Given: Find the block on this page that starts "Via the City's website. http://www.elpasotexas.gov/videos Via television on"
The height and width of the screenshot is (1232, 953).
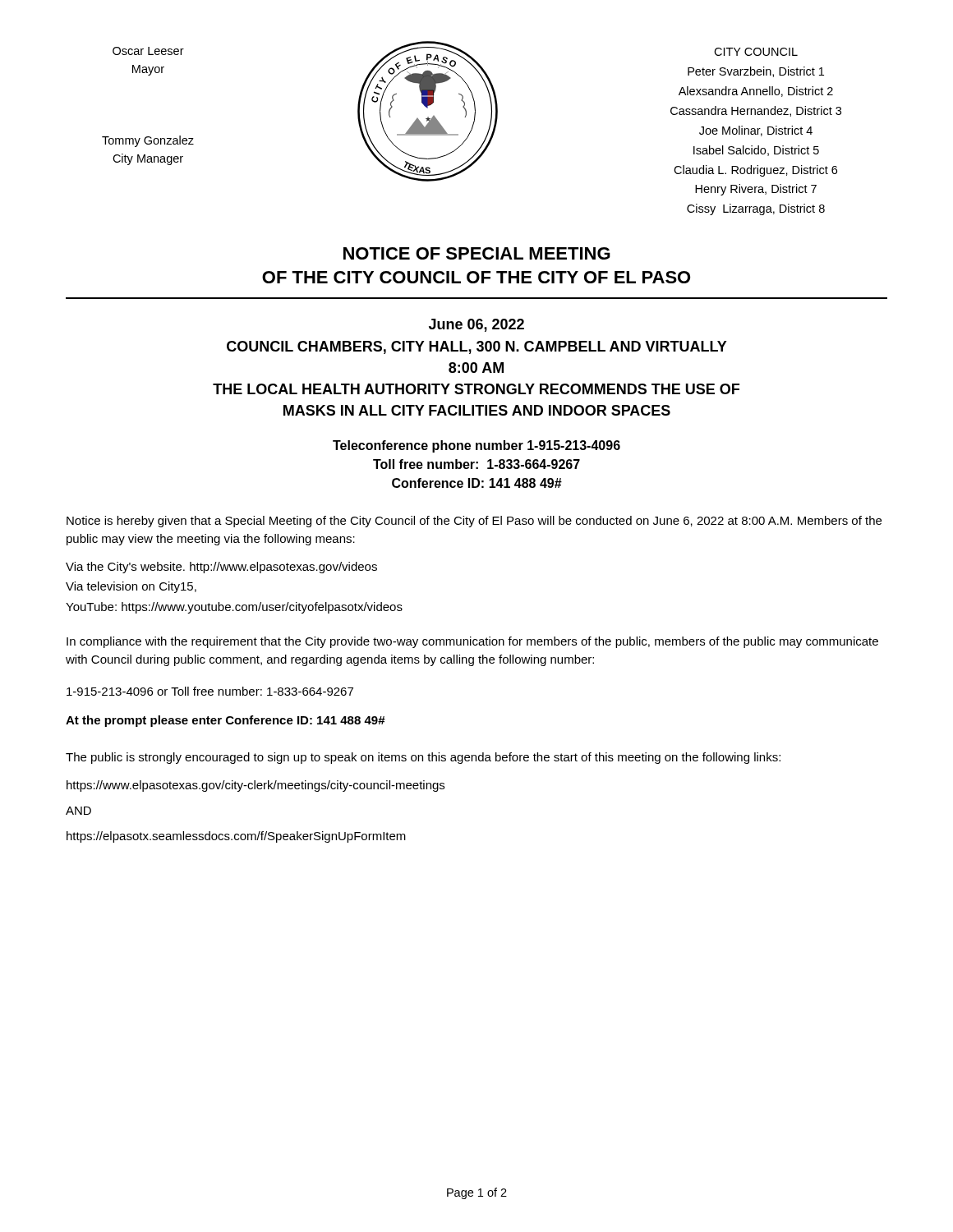Looking at the screenshot, I should [221, 568].
